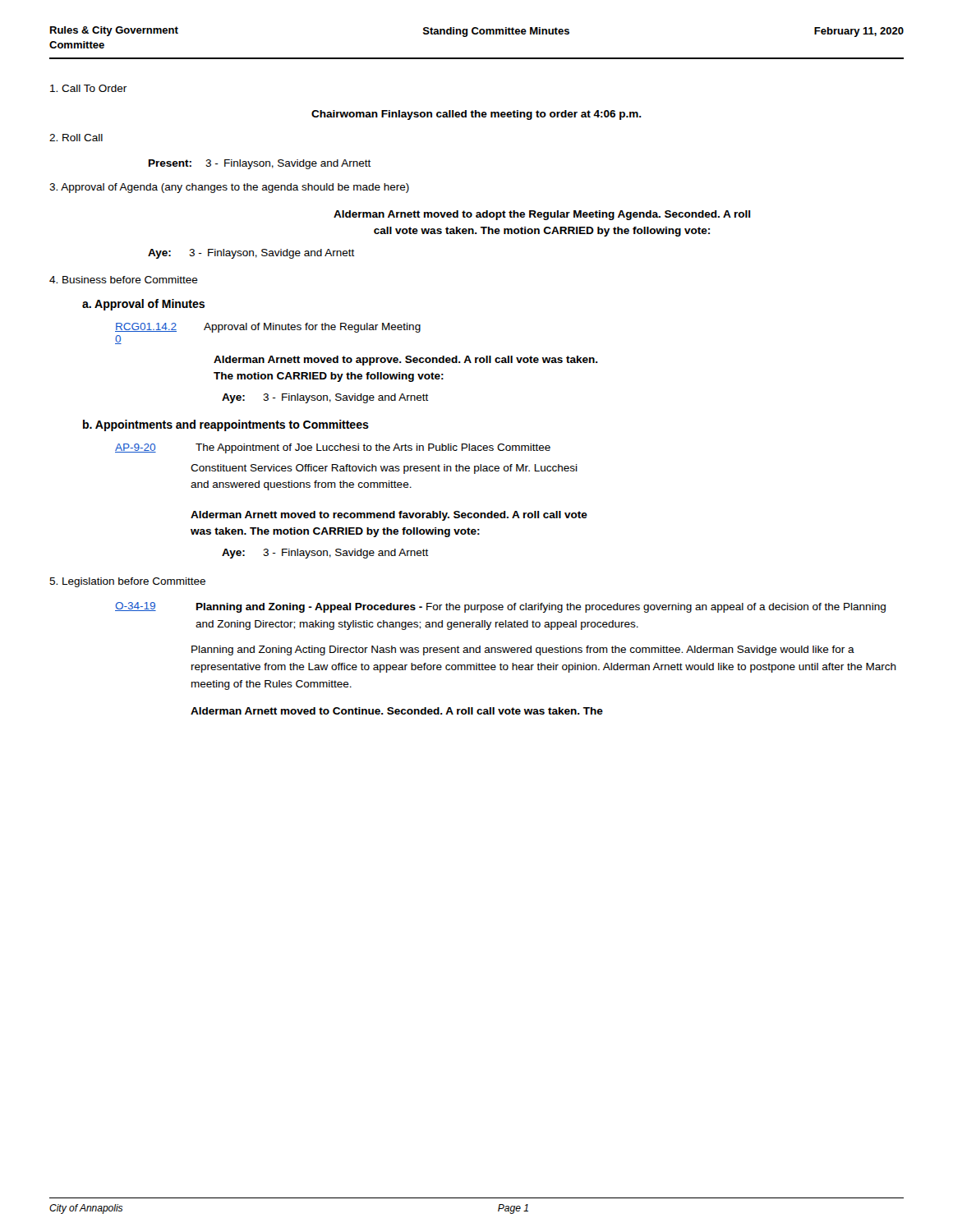953x1232 pixels.
Task: Locate the list item with the text "2. Roll Call"
Action: coord(76,138)
